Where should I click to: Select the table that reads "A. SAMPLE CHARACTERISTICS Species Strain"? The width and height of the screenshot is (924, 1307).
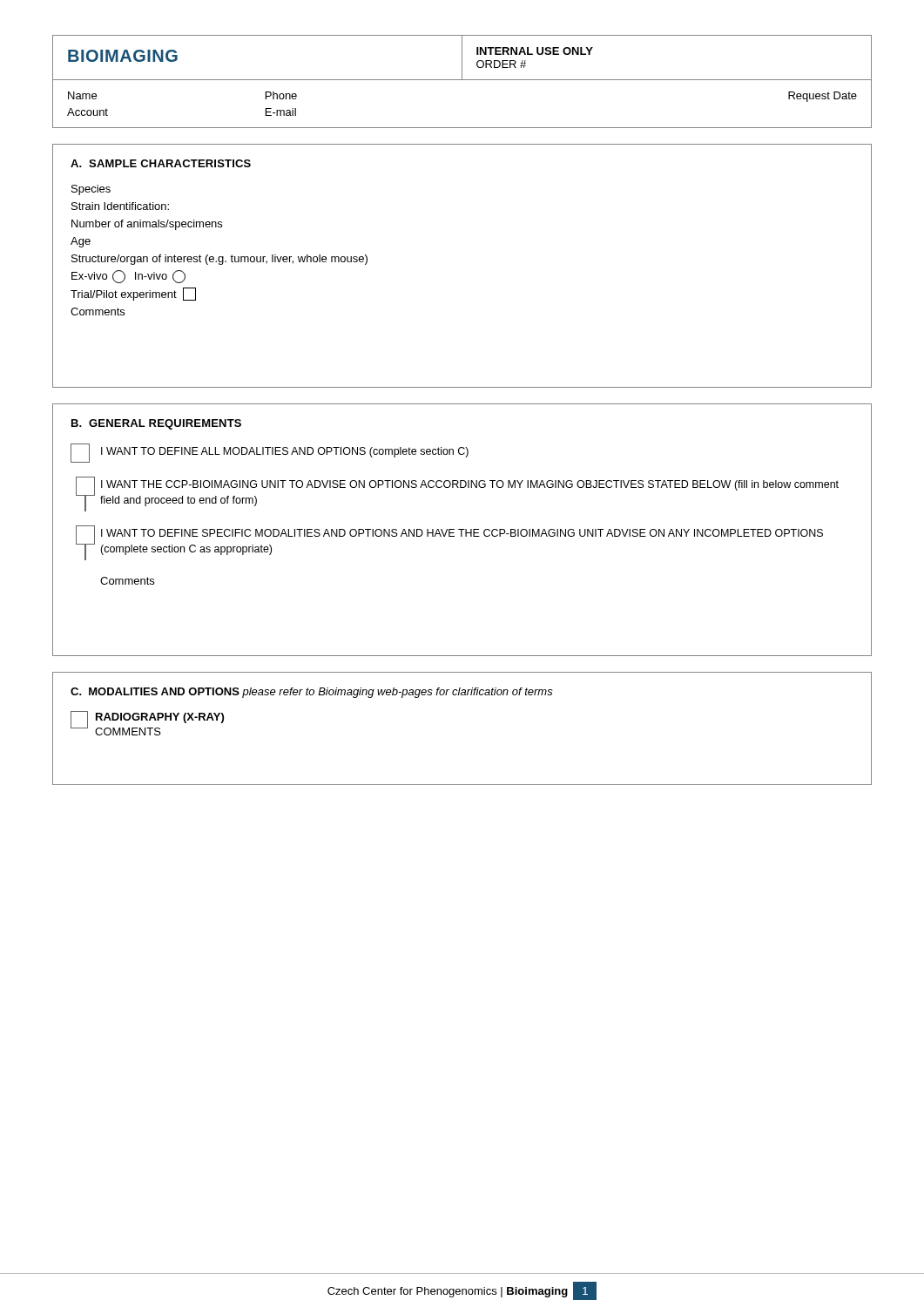point(462,266)
